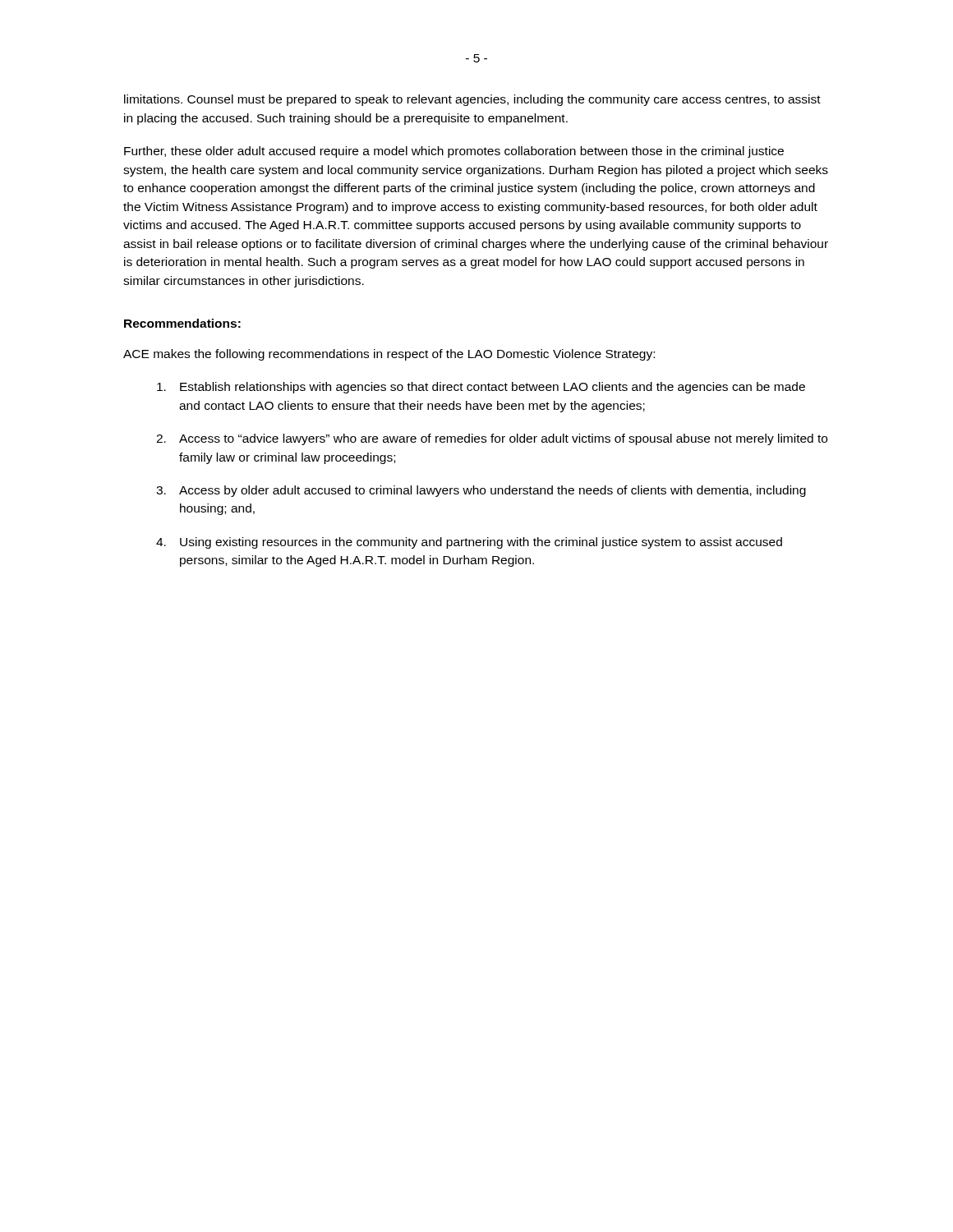953x1232 pixels.
Task: Select the element starting "3. Access by"
Action: point(493,500)
